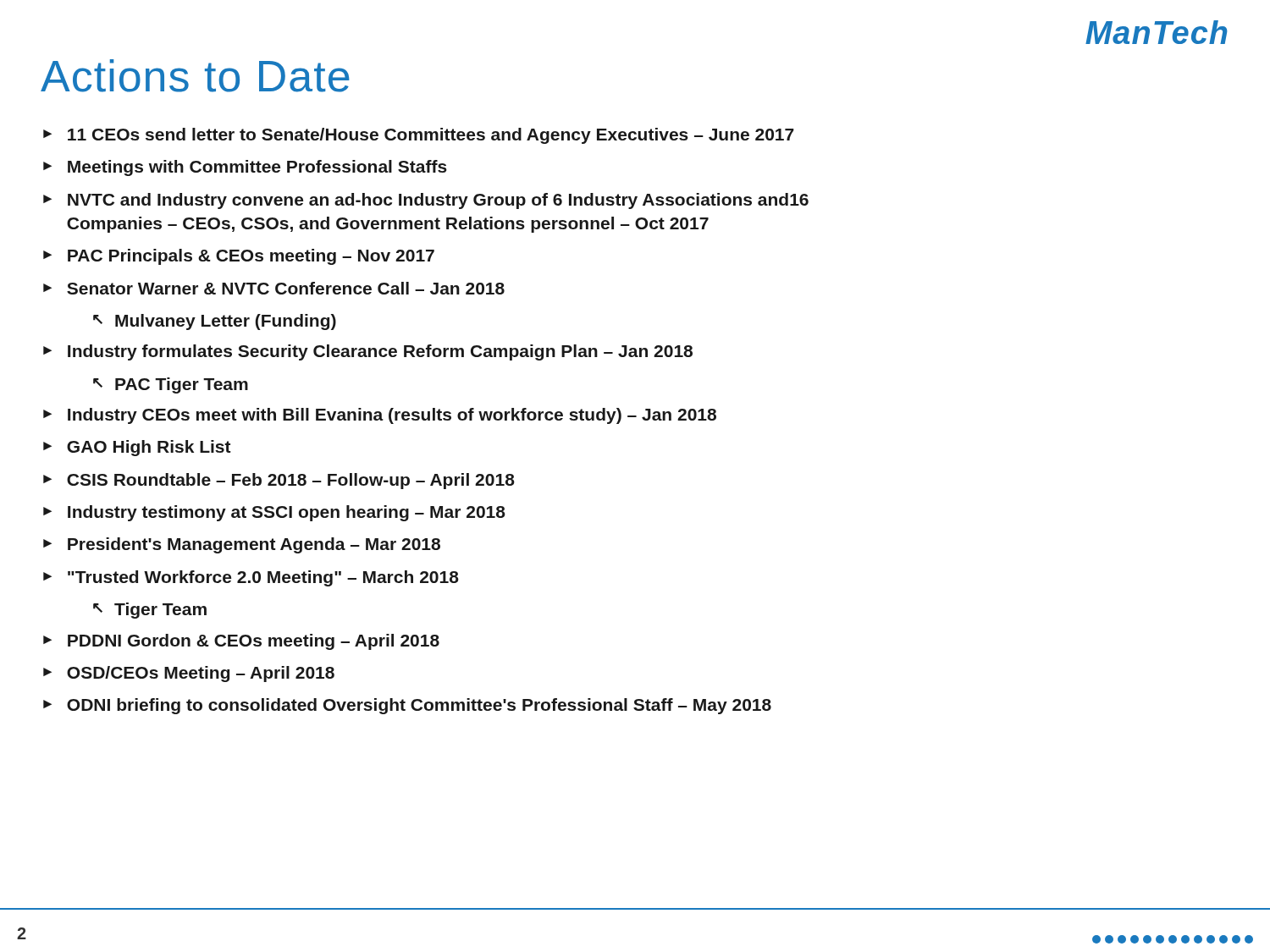This screenshot has height=952, width=1270.
Task: Locate the block of text that opens with "► 11 CEOs send letter to"
Action: (x=635, y=135)
